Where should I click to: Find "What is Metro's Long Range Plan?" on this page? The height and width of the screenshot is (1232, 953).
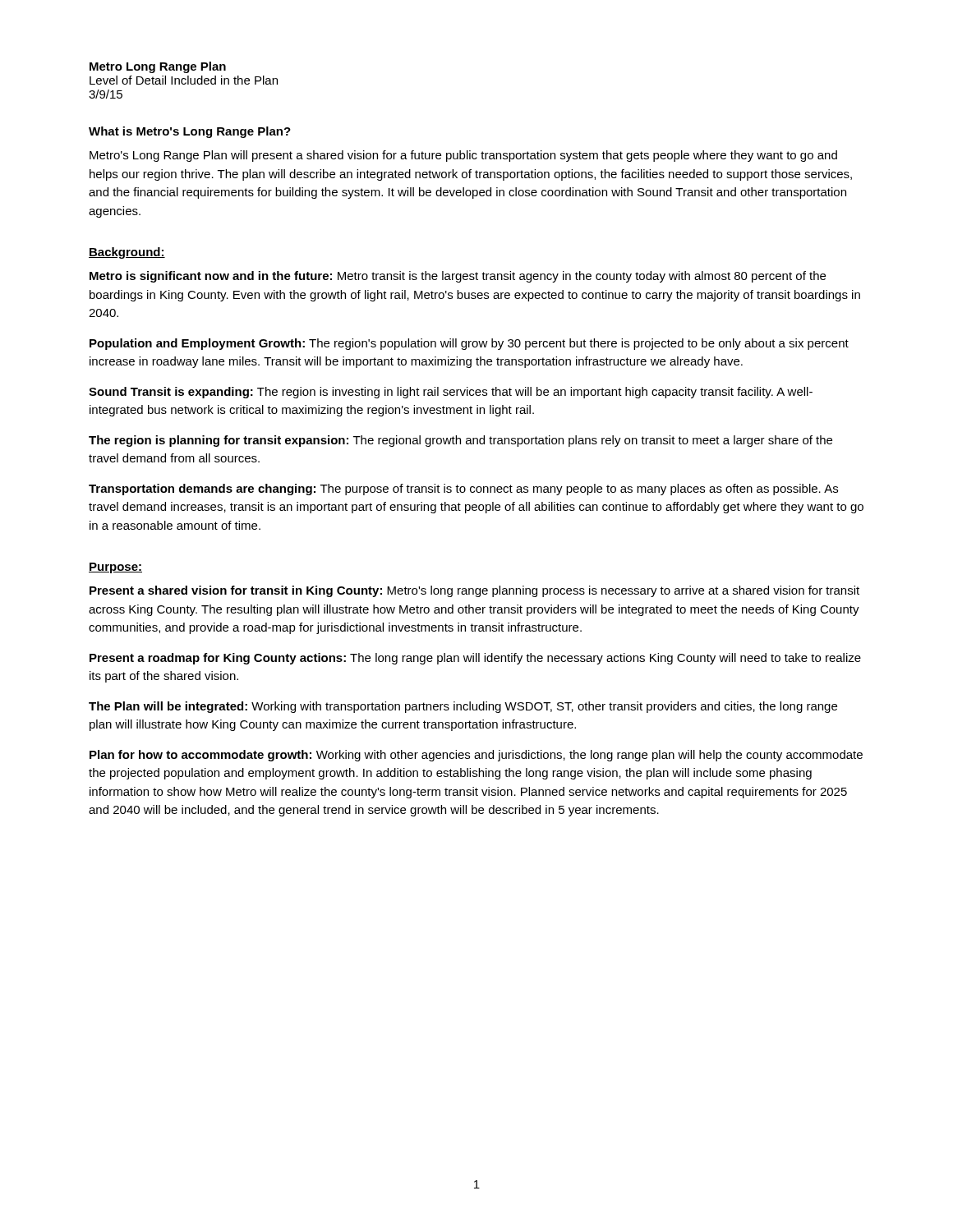coord(190,131)
